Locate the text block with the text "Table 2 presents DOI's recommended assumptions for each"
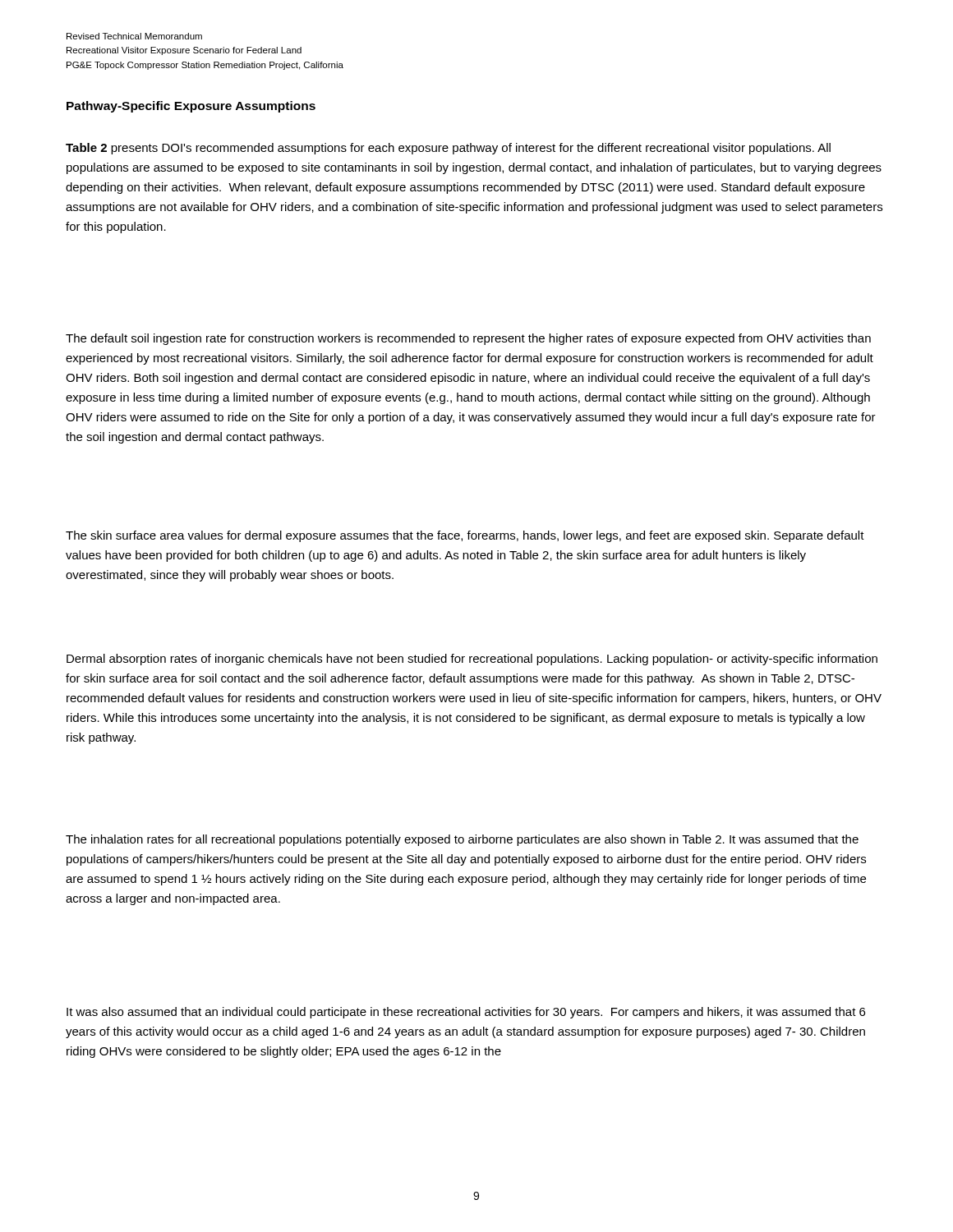Screen dimensions: 1232x953 click(x=474, y=187)
